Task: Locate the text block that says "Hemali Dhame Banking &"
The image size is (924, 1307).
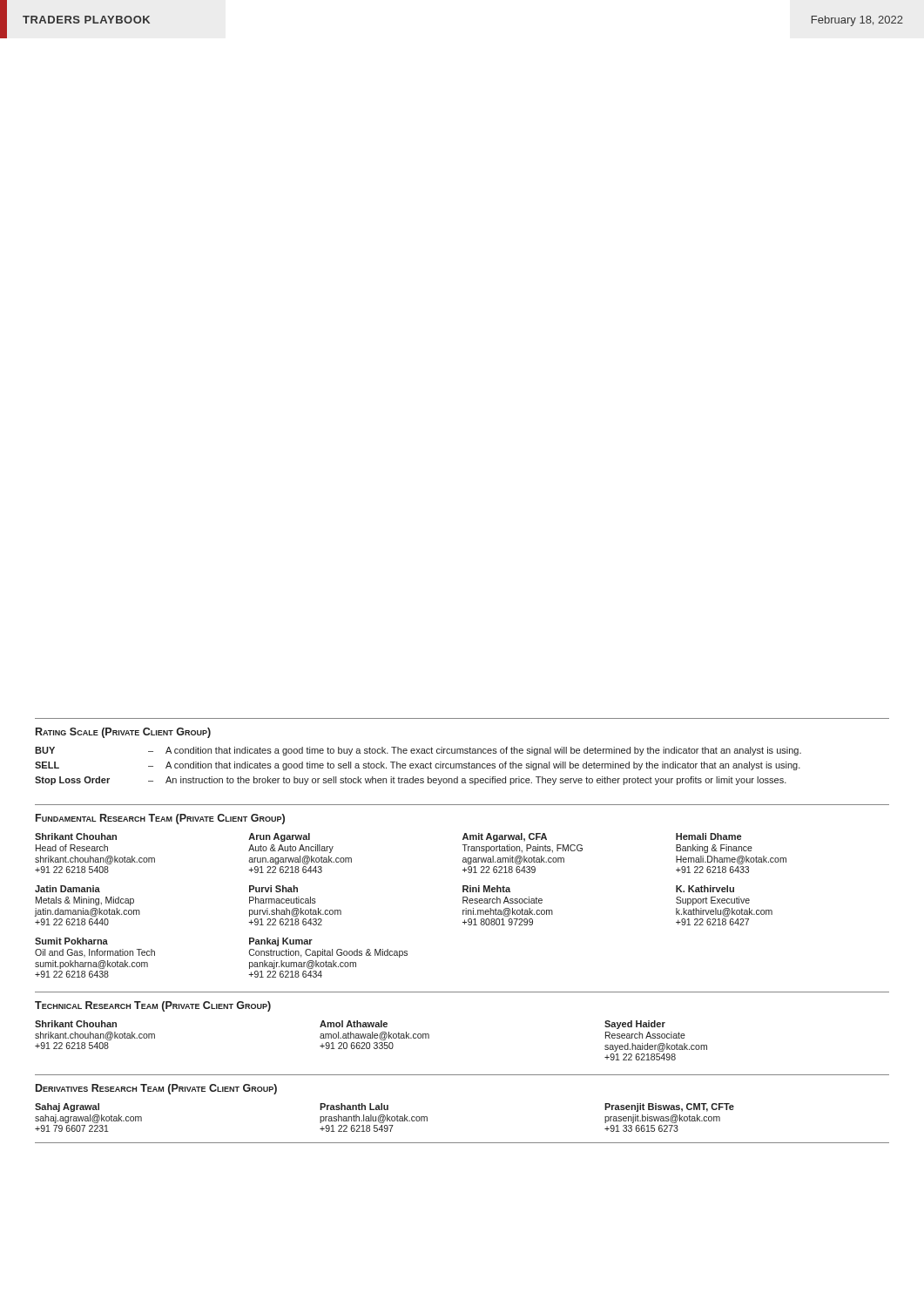Action: pos(778,853)
